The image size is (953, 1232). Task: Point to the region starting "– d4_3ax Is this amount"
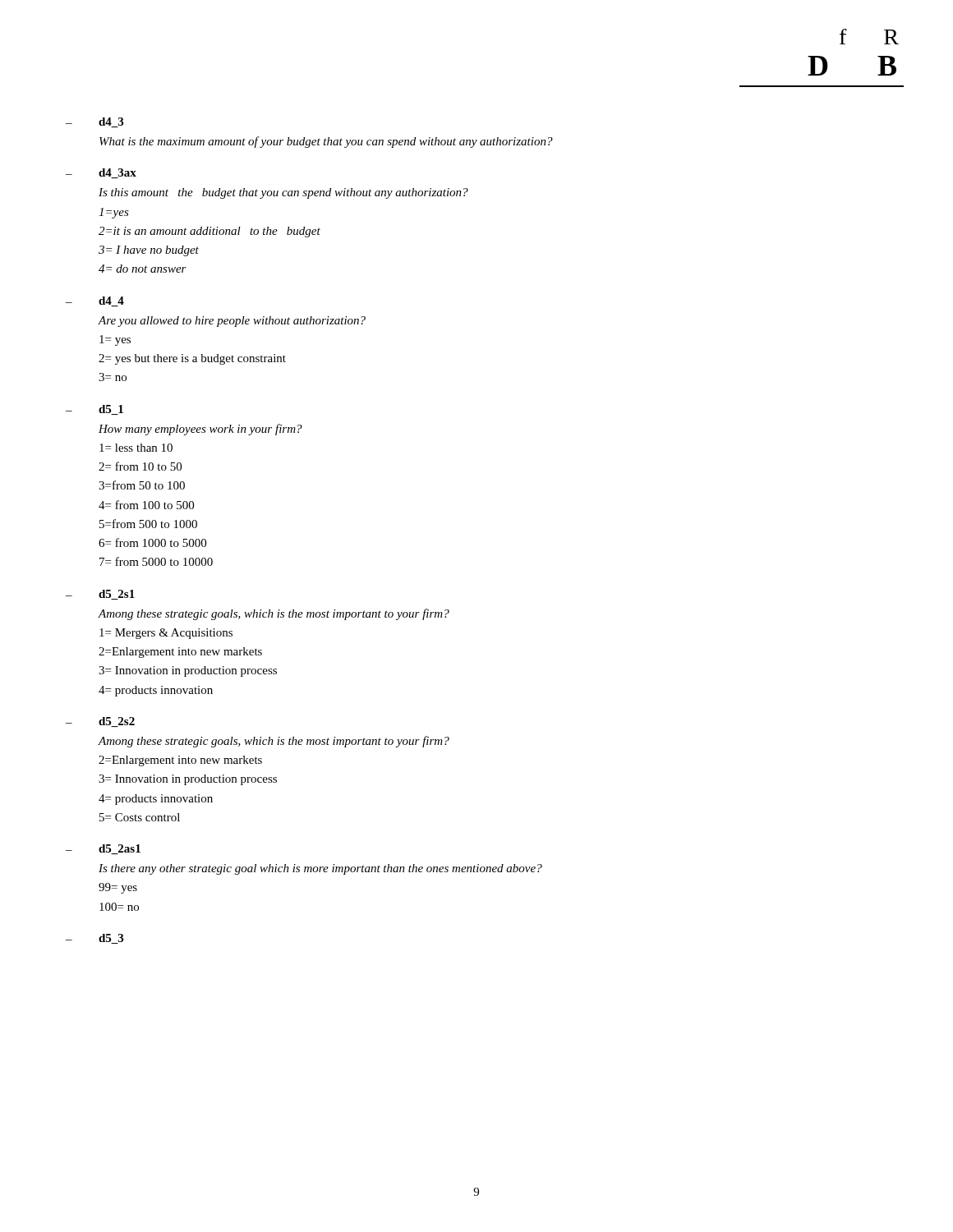click(101, 173)
